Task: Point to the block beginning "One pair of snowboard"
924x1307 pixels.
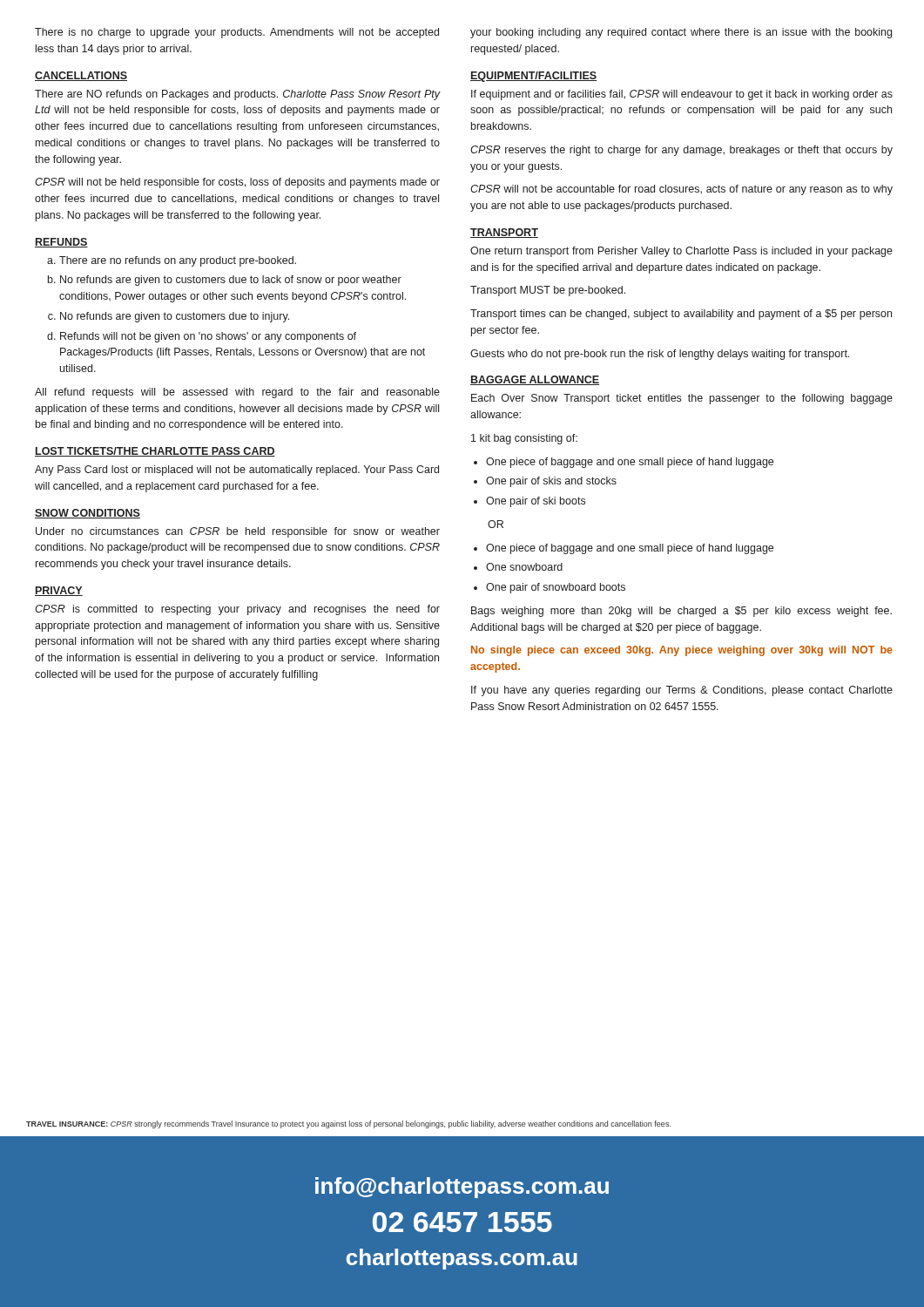Action: [556, 587]
